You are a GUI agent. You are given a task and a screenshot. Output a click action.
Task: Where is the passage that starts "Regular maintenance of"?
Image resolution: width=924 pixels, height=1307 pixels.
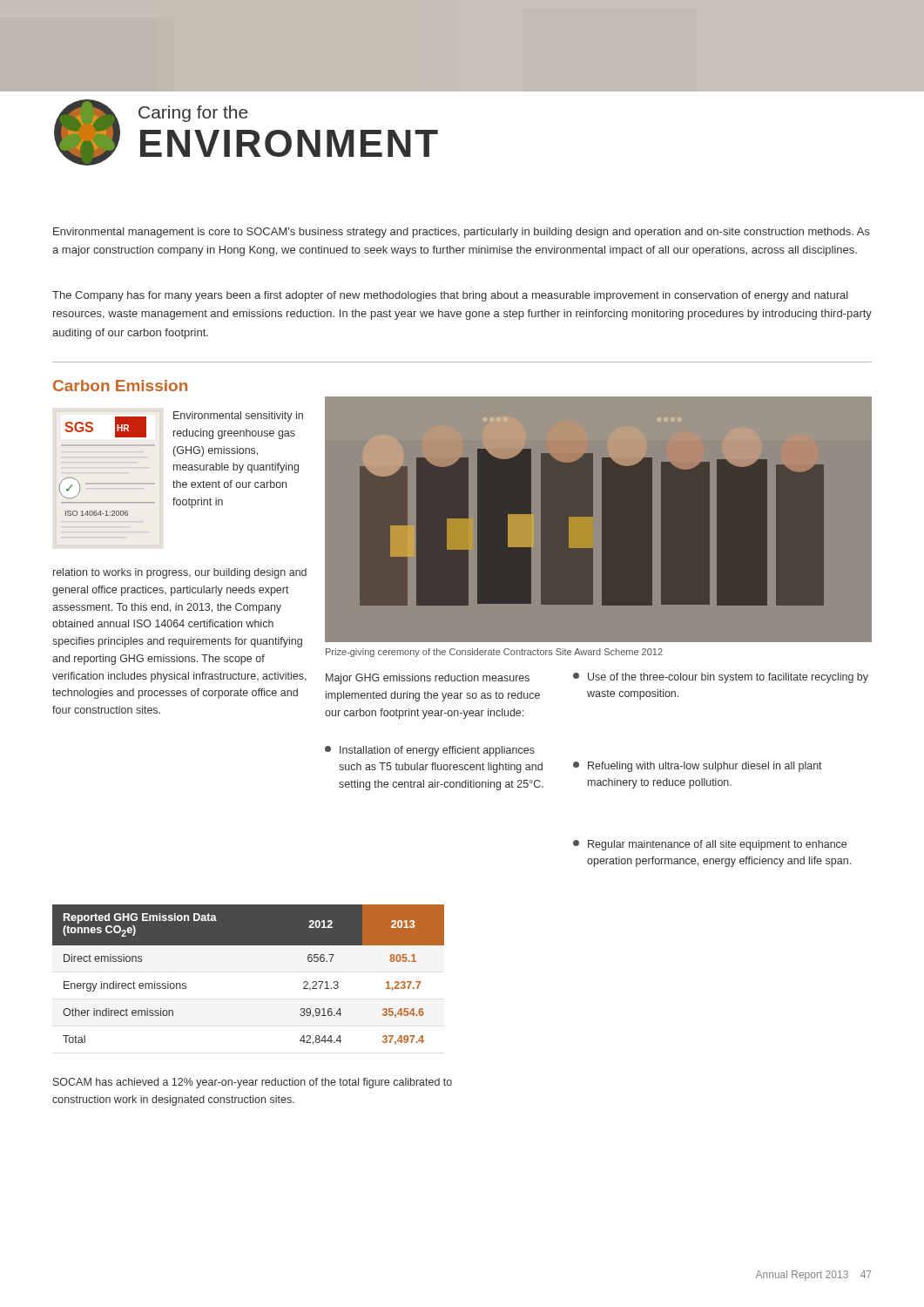pyautogui.click(x=722, y=853)
